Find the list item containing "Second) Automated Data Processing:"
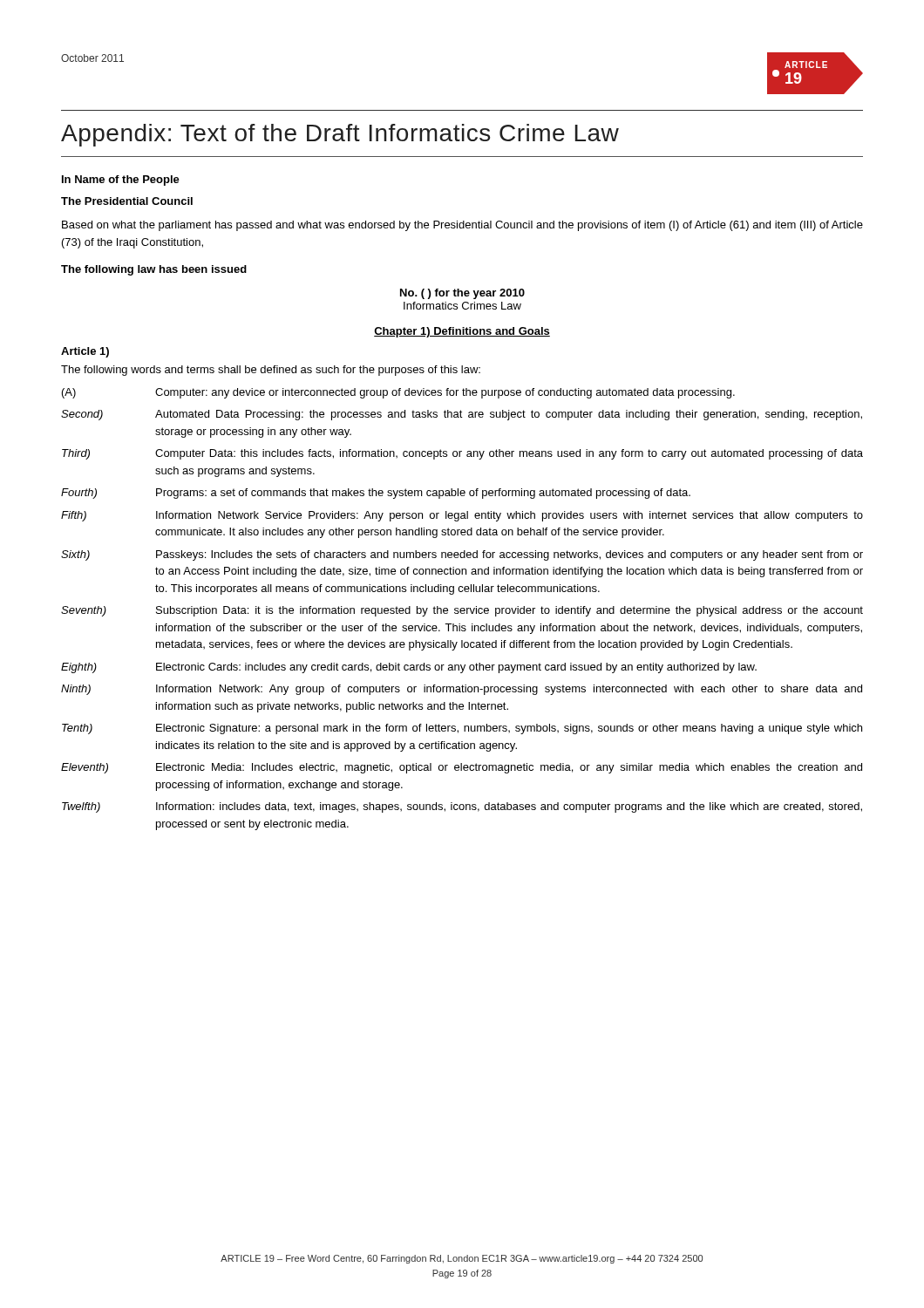Image resolution: width=924 pixels, height=1308 pixels. tap(462, 423)
